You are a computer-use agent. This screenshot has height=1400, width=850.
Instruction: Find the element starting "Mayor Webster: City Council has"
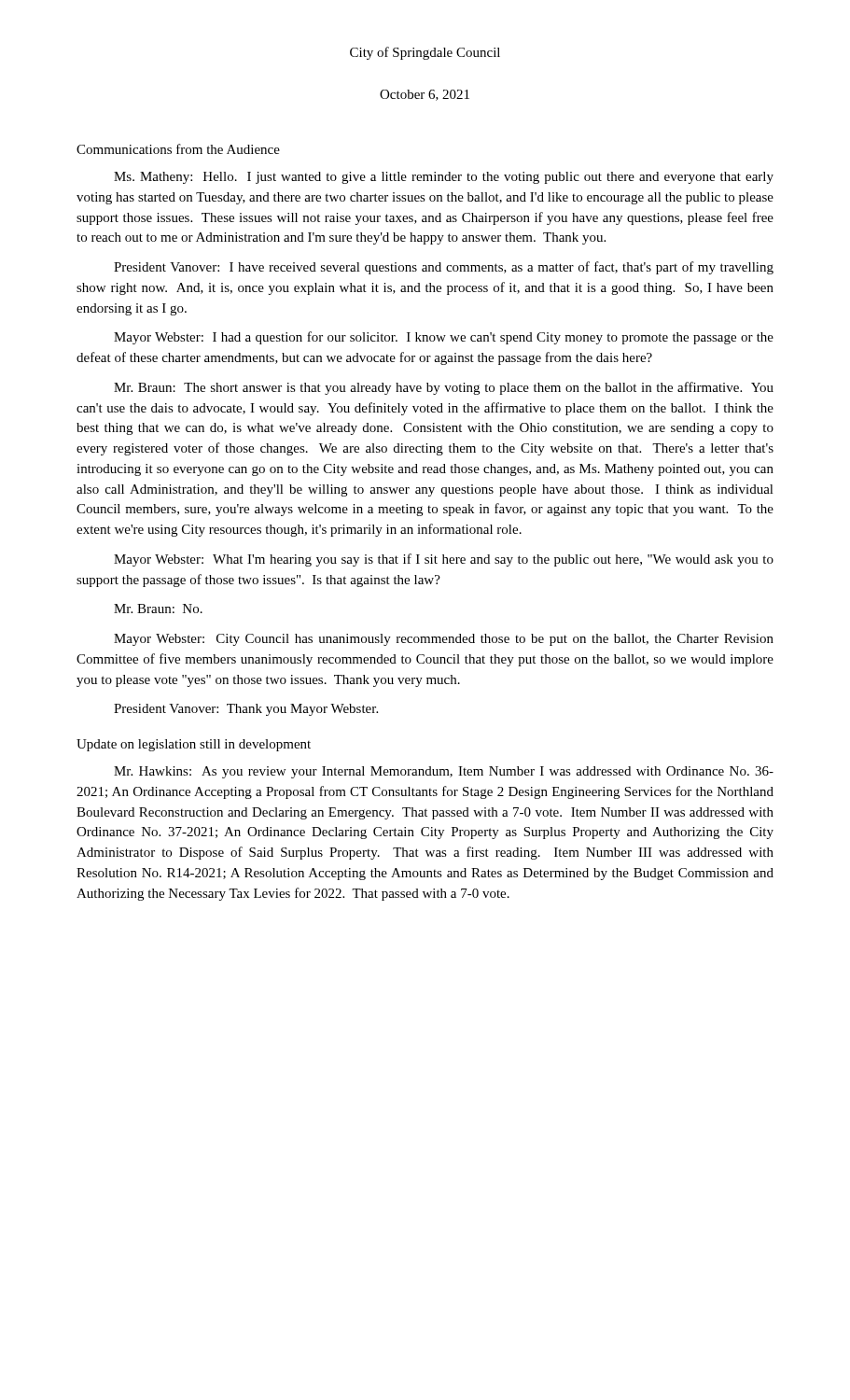[x=425, y=659]
